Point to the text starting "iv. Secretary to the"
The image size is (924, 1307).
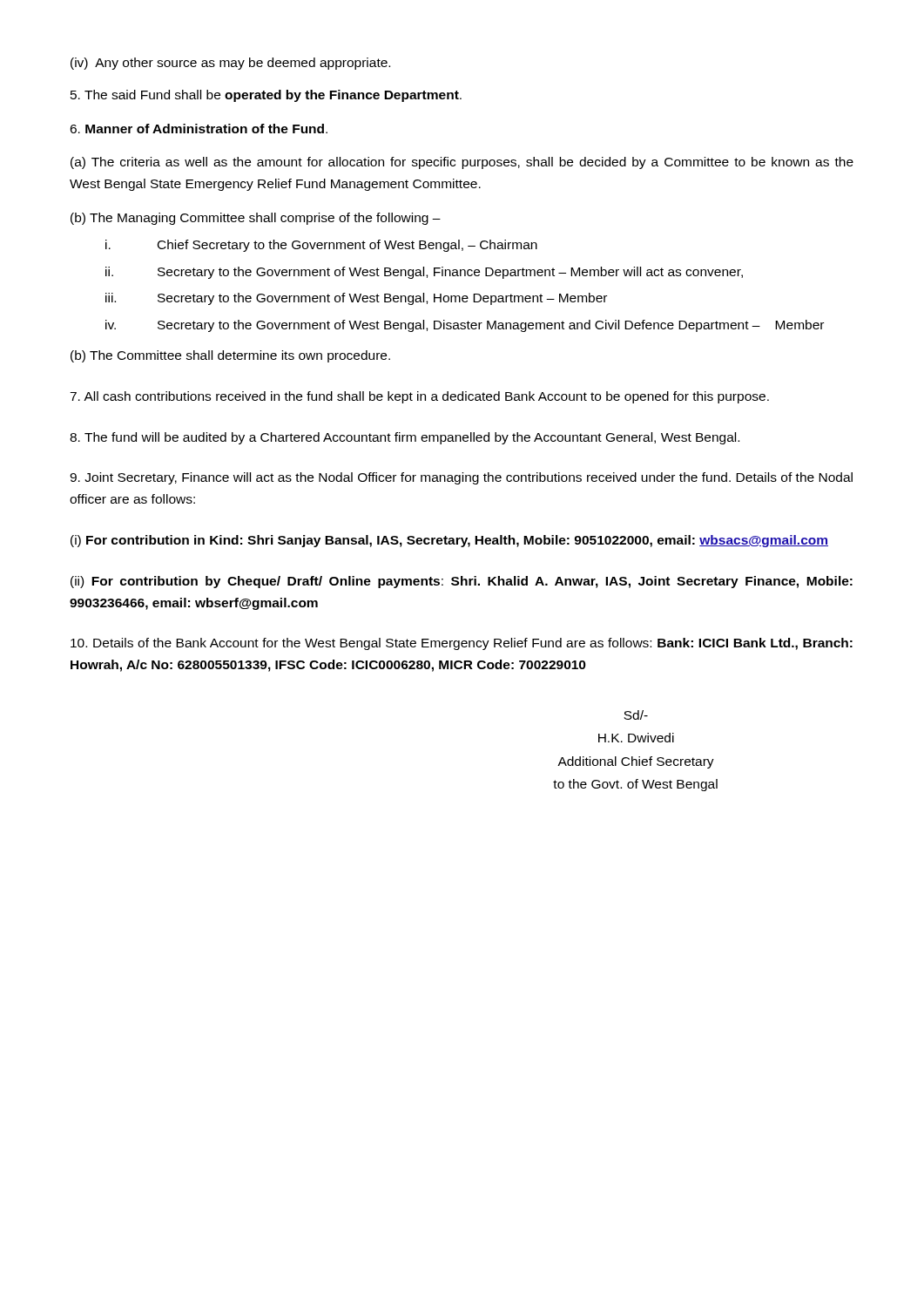(462, 326)
